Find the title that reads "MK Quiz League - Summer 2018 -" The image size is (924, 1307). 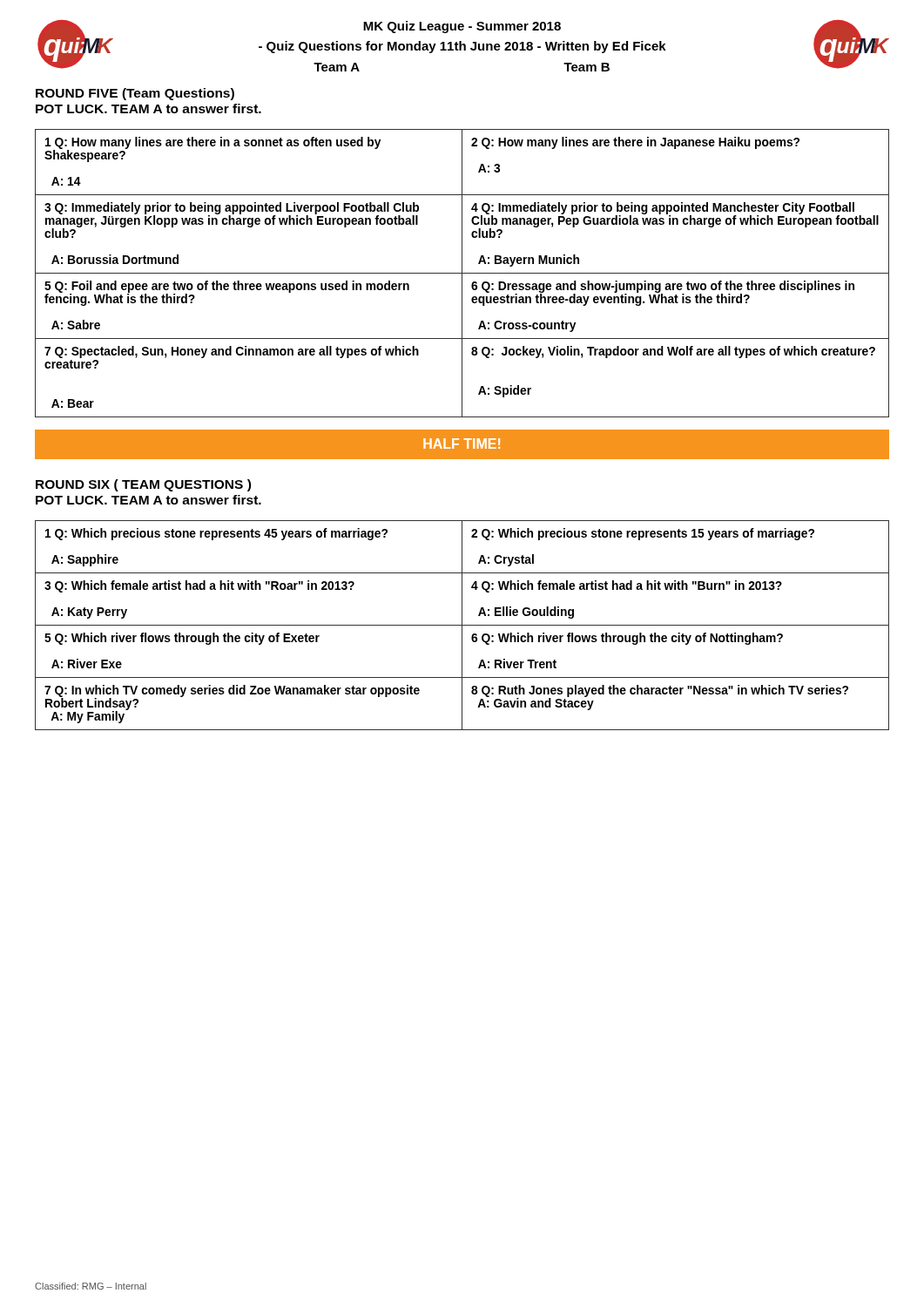(x=462, y=46)
